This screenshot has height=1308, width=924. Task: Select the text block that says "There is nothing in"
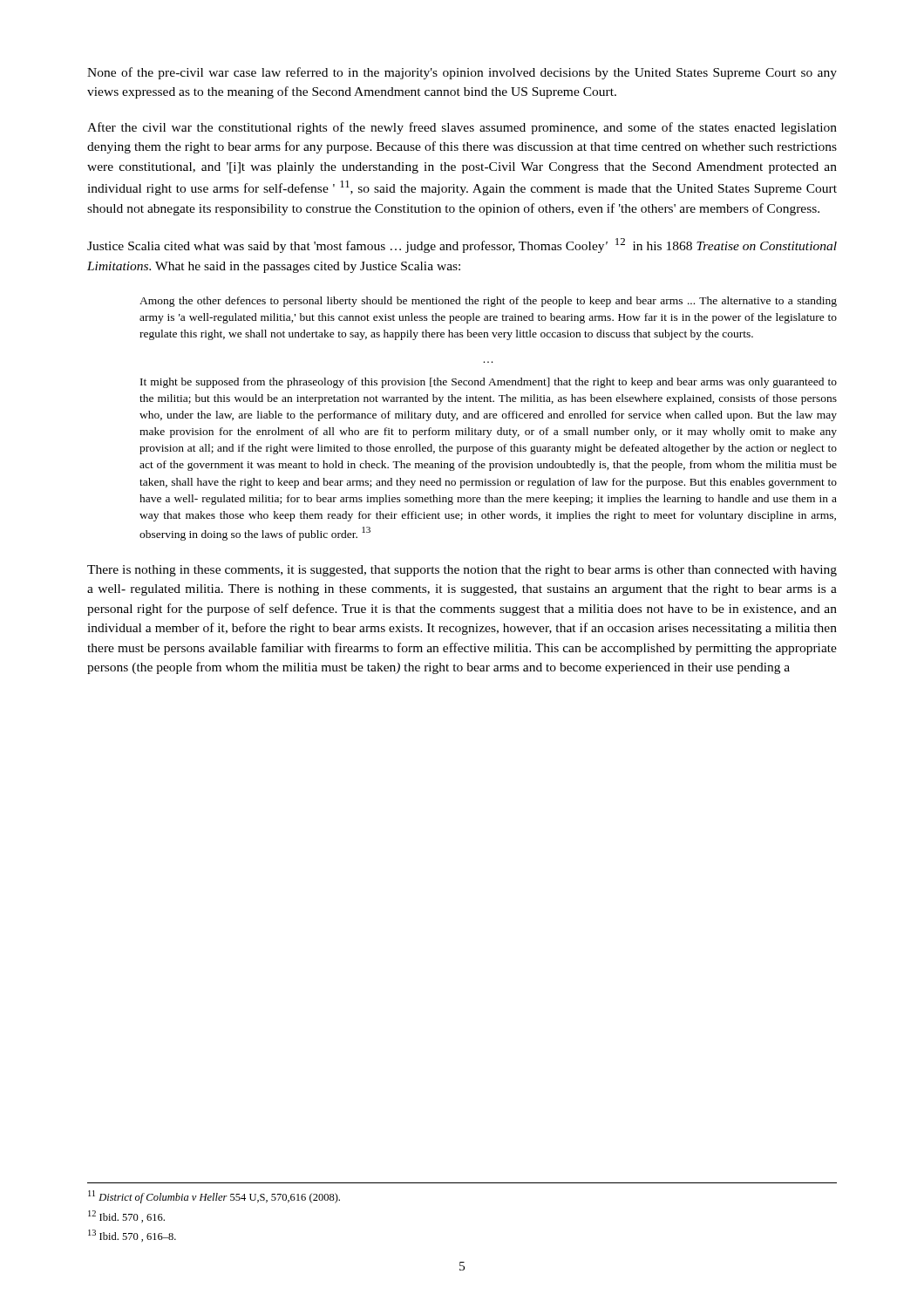pyautogui.click(x=462, y=618)
